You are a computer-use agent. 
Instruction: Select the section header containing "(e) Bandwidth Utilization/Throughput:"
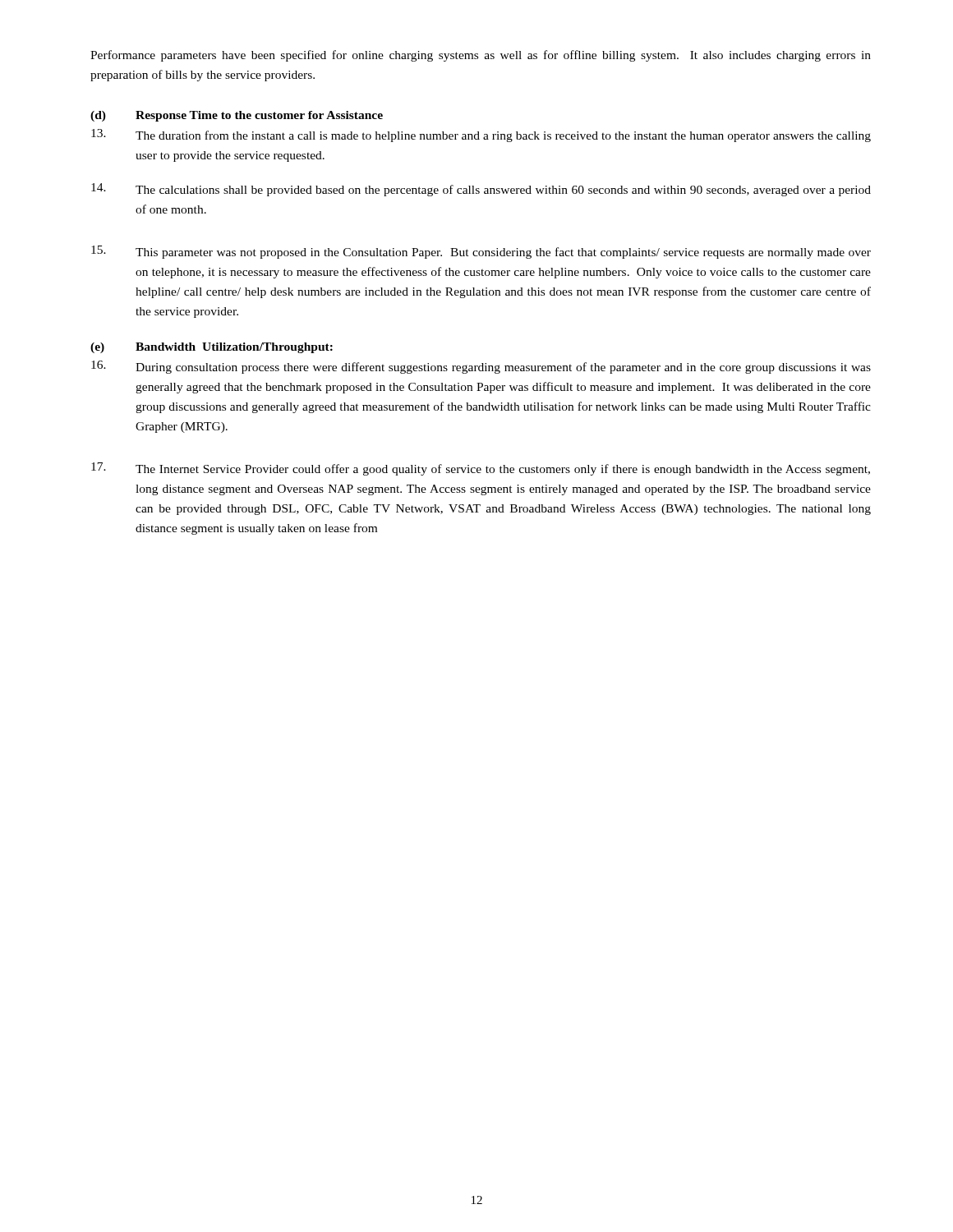click(212, 347)
